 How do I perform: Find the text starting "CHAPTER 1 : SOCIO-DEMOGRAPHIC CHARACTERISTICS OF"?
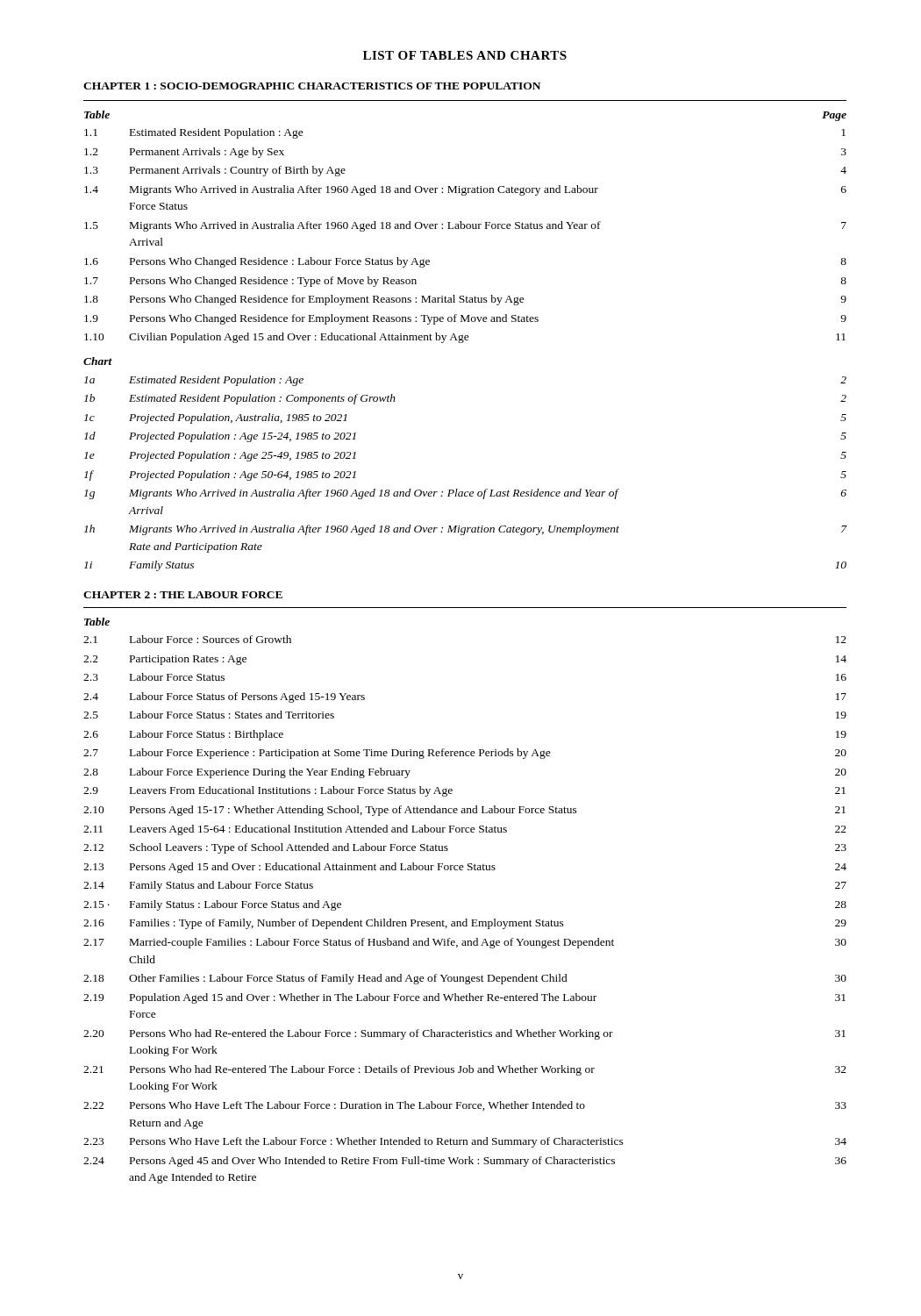click(312, 86)
